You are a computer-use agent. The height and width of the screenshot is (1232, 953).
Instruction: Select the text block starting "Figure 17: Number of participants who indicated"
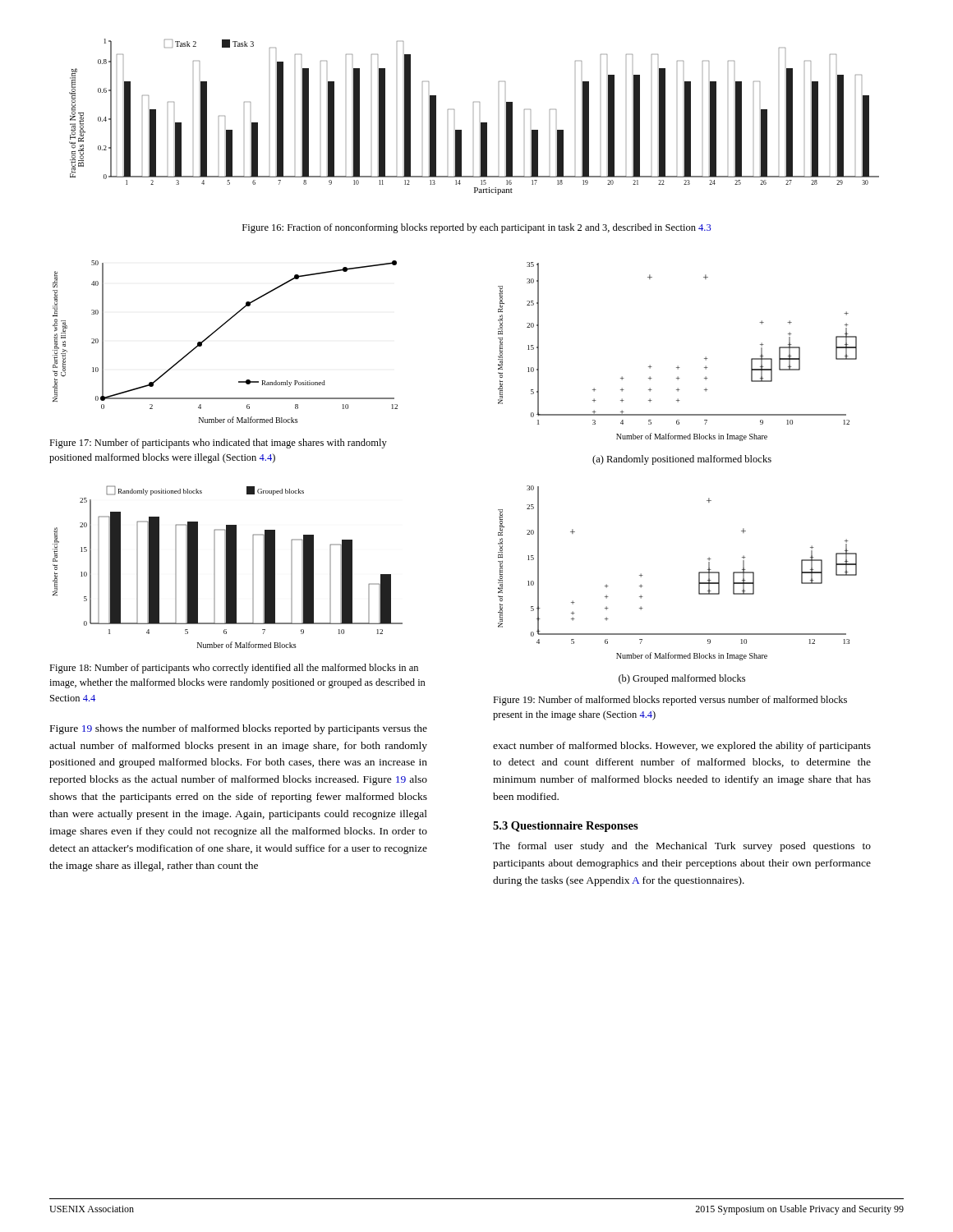point(218,450)
